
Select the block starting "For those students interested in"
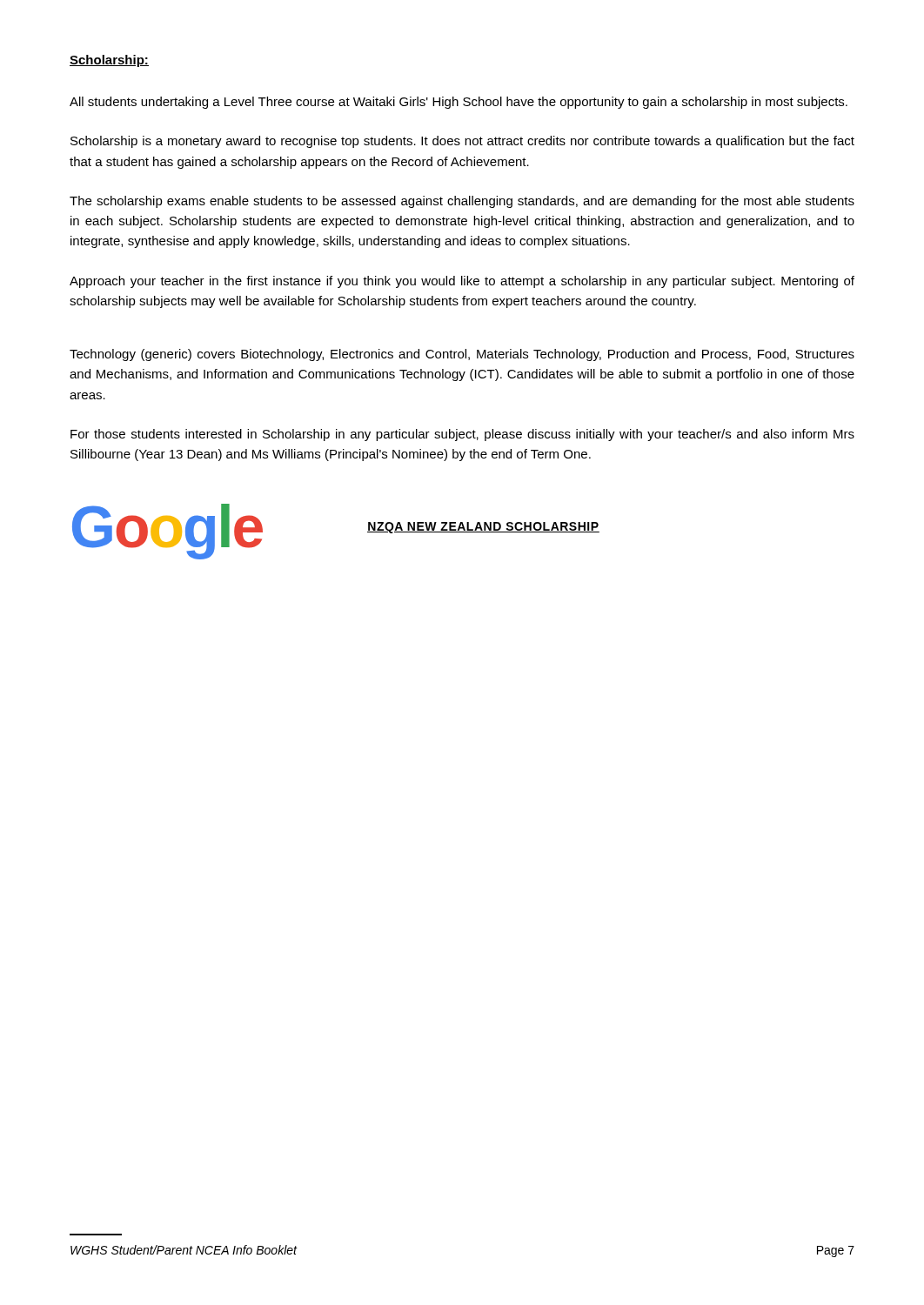pos(462,444)
